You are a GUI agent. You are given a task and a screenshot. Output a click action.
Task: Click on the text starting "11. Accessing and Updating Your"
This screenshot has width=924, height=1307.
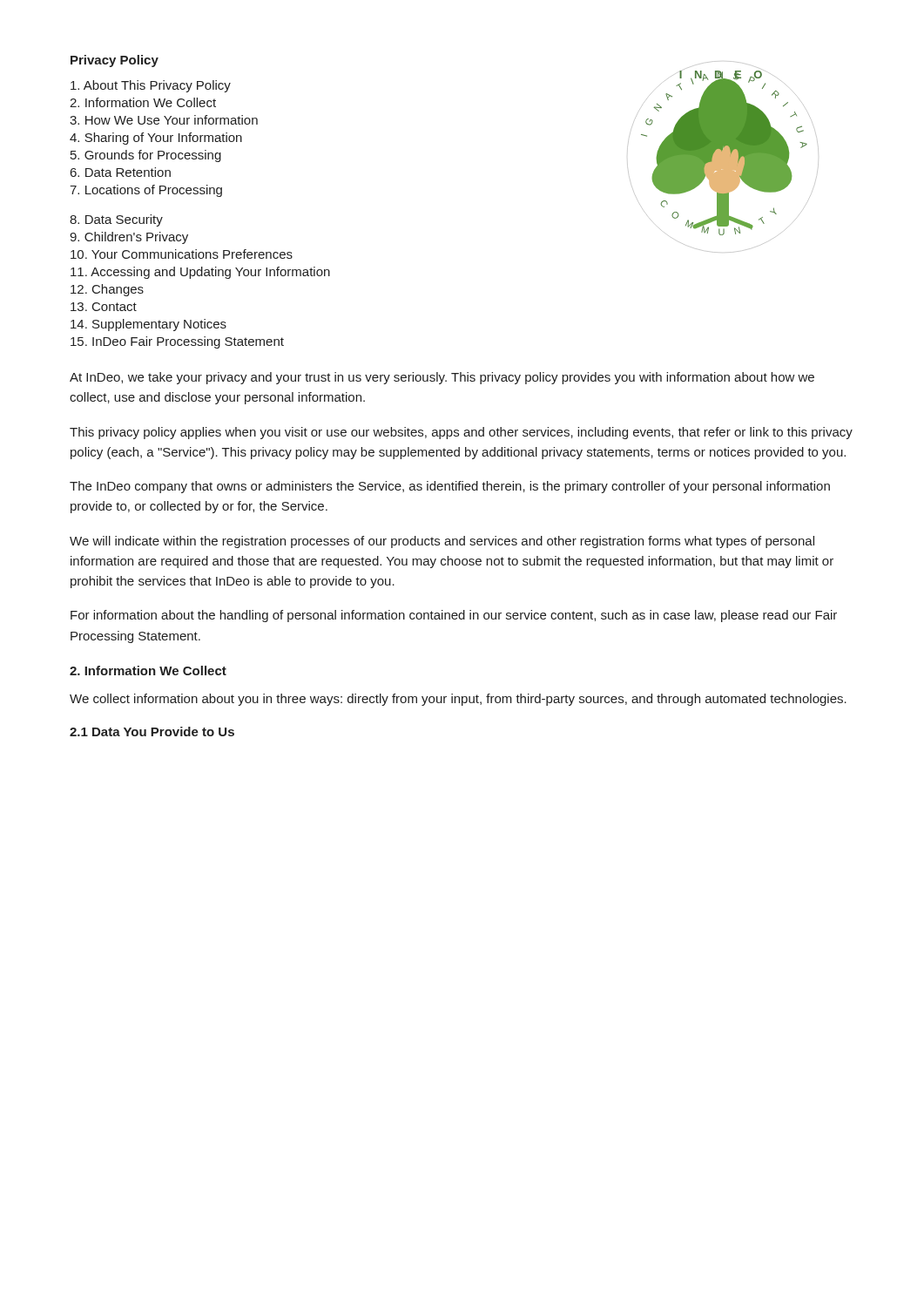point(257,271)
